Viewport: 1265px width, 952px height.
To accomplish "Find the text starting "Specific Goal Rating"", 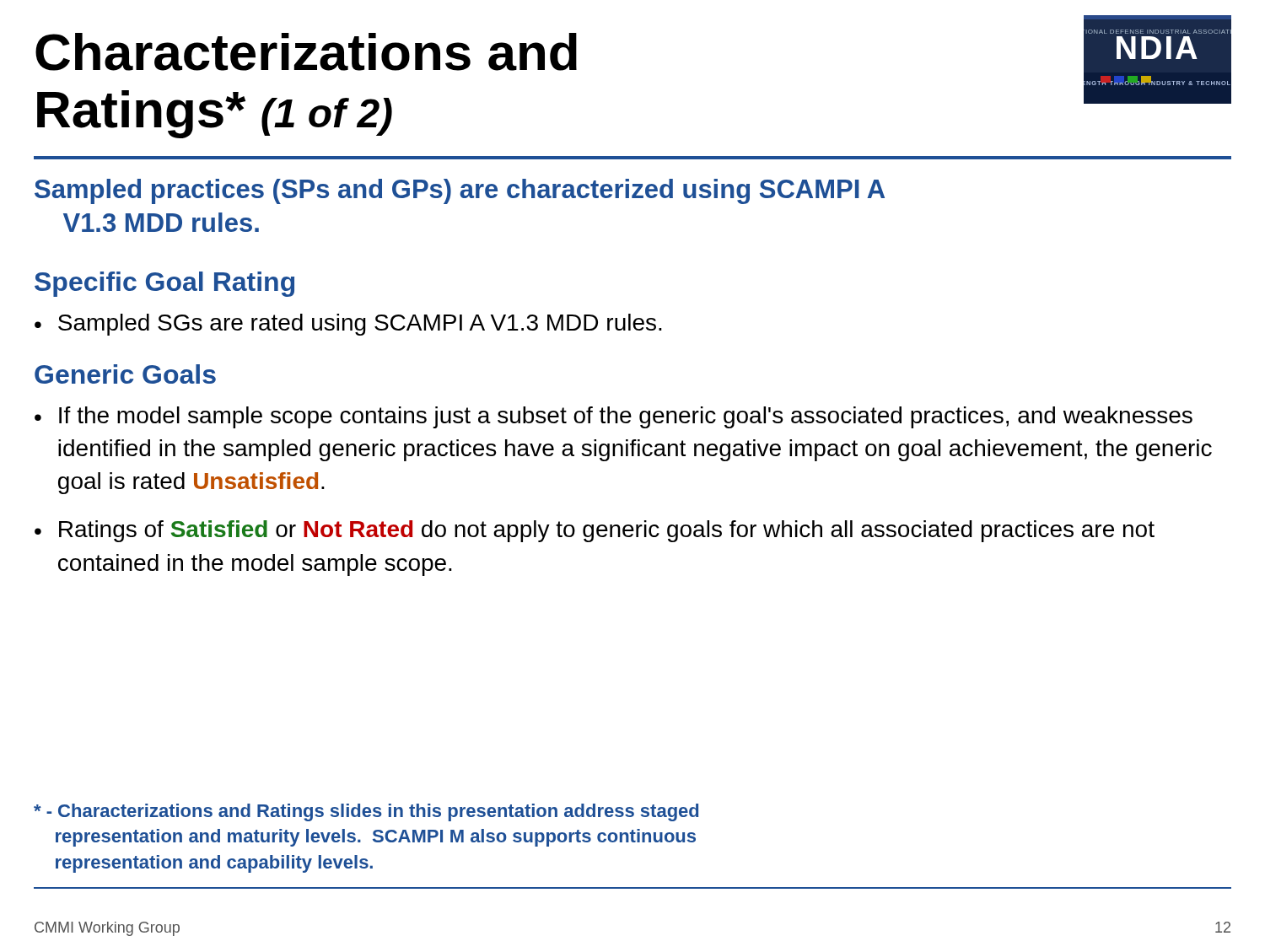I will (165, 281).
